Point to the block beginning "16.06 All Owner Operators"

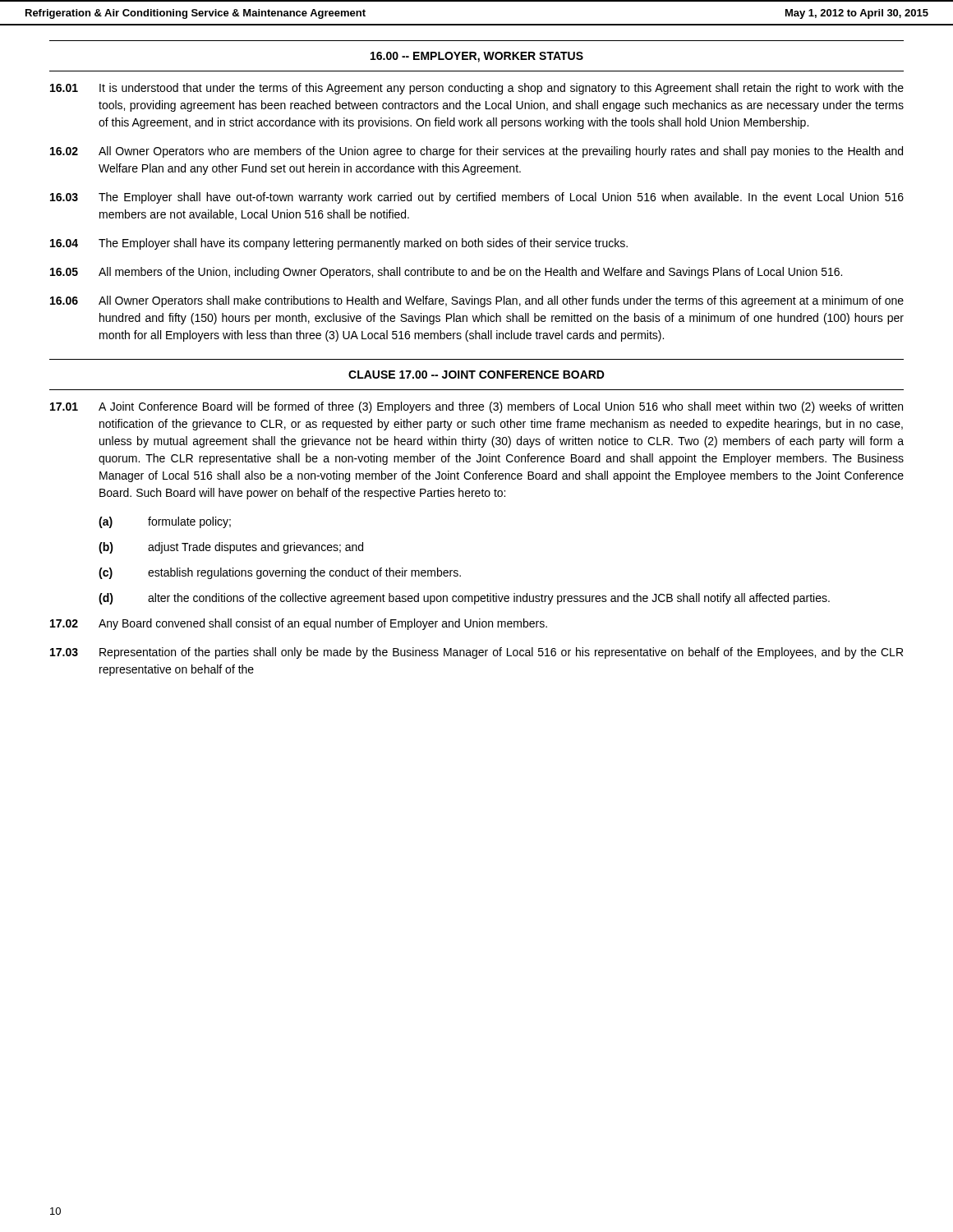tap(476, 318)
